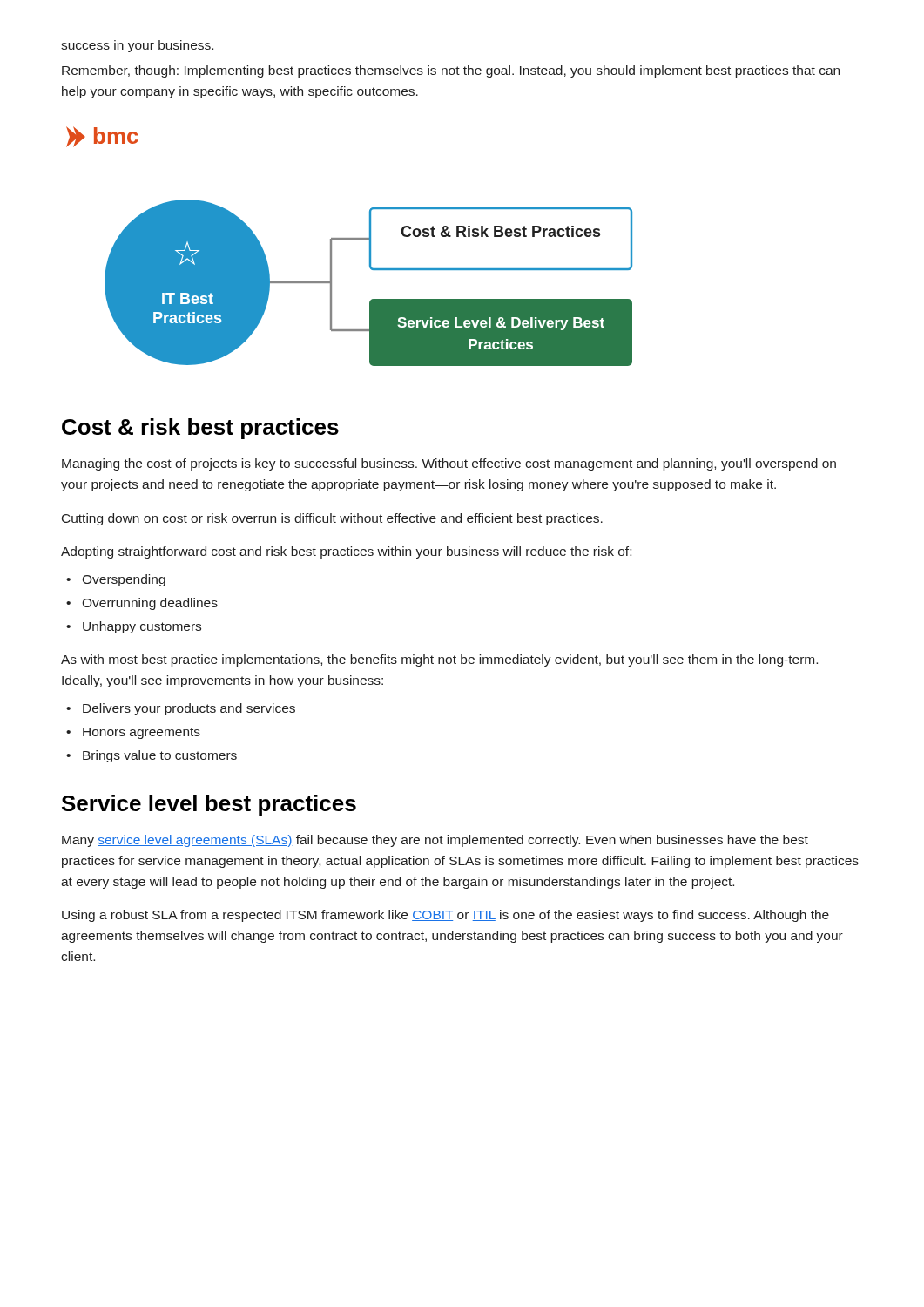Click on the text starting "• Unhappy customers"
924x1307 pixels.
134,626
